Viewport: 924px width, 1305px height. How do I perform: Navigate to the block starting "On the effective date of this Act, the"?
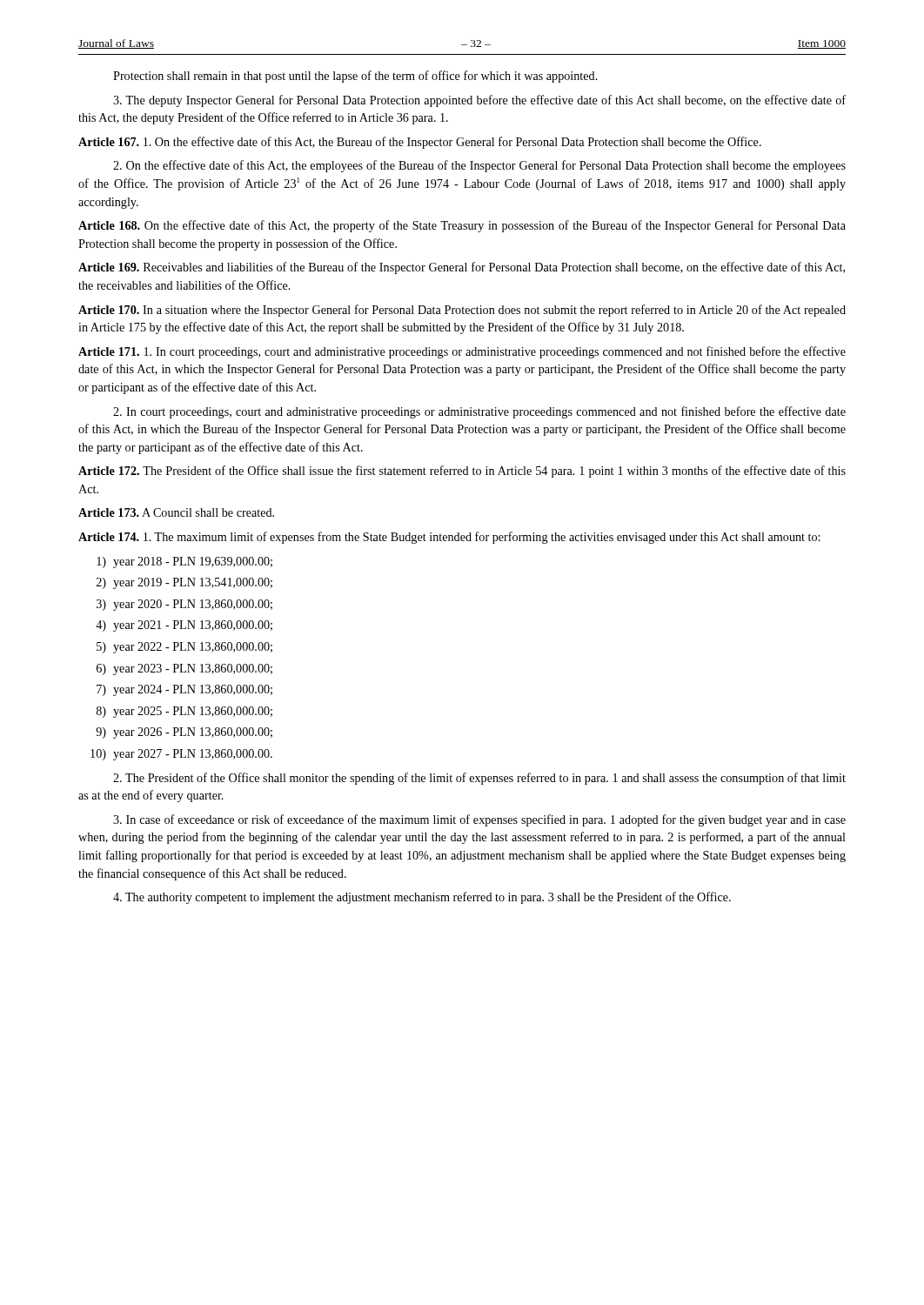[x=462, y=184]
